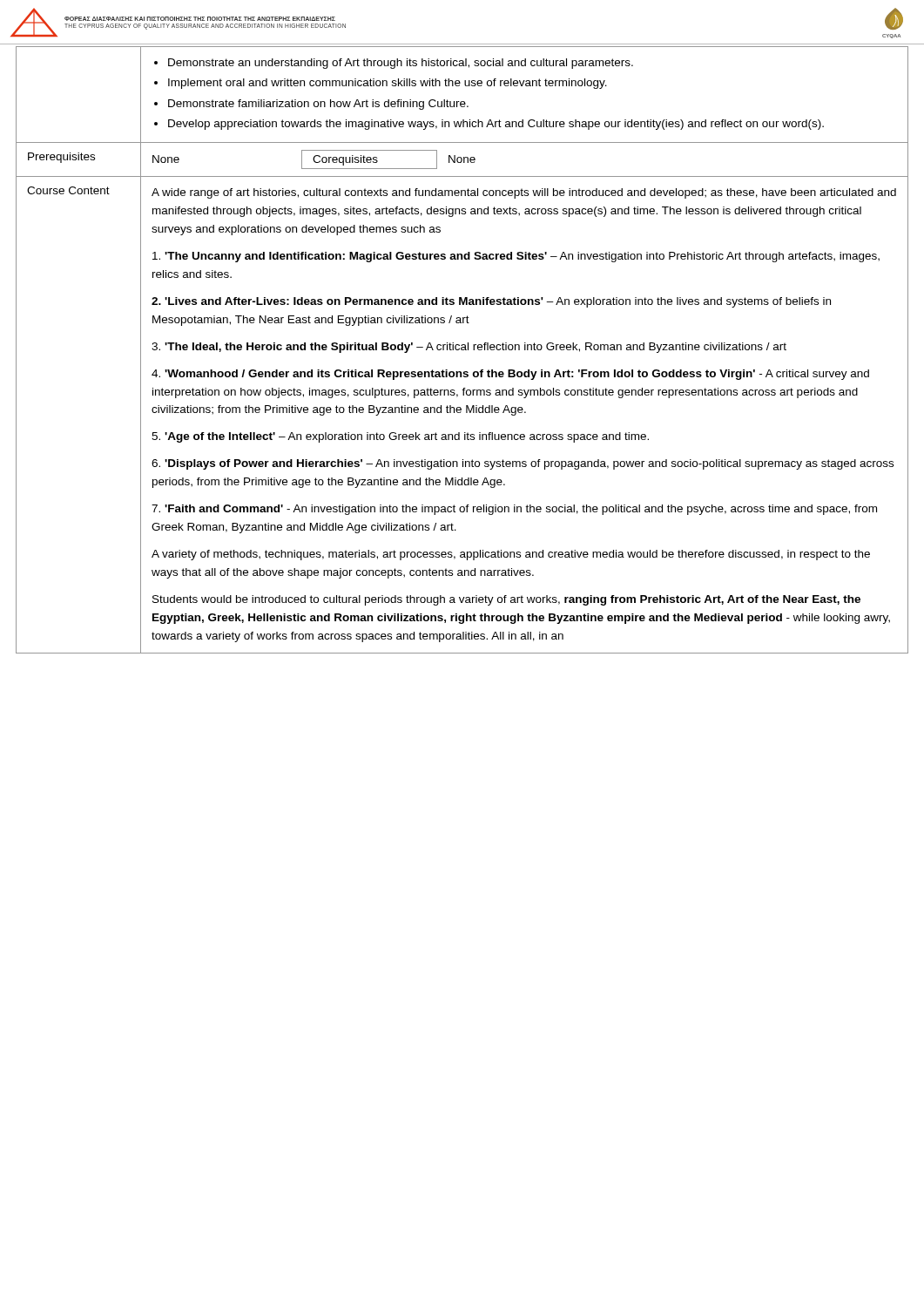Screen dimensions: 1307x924
Task: Click on the text block containing "'Faith and Command' -"
Action: tap(515, 518)
